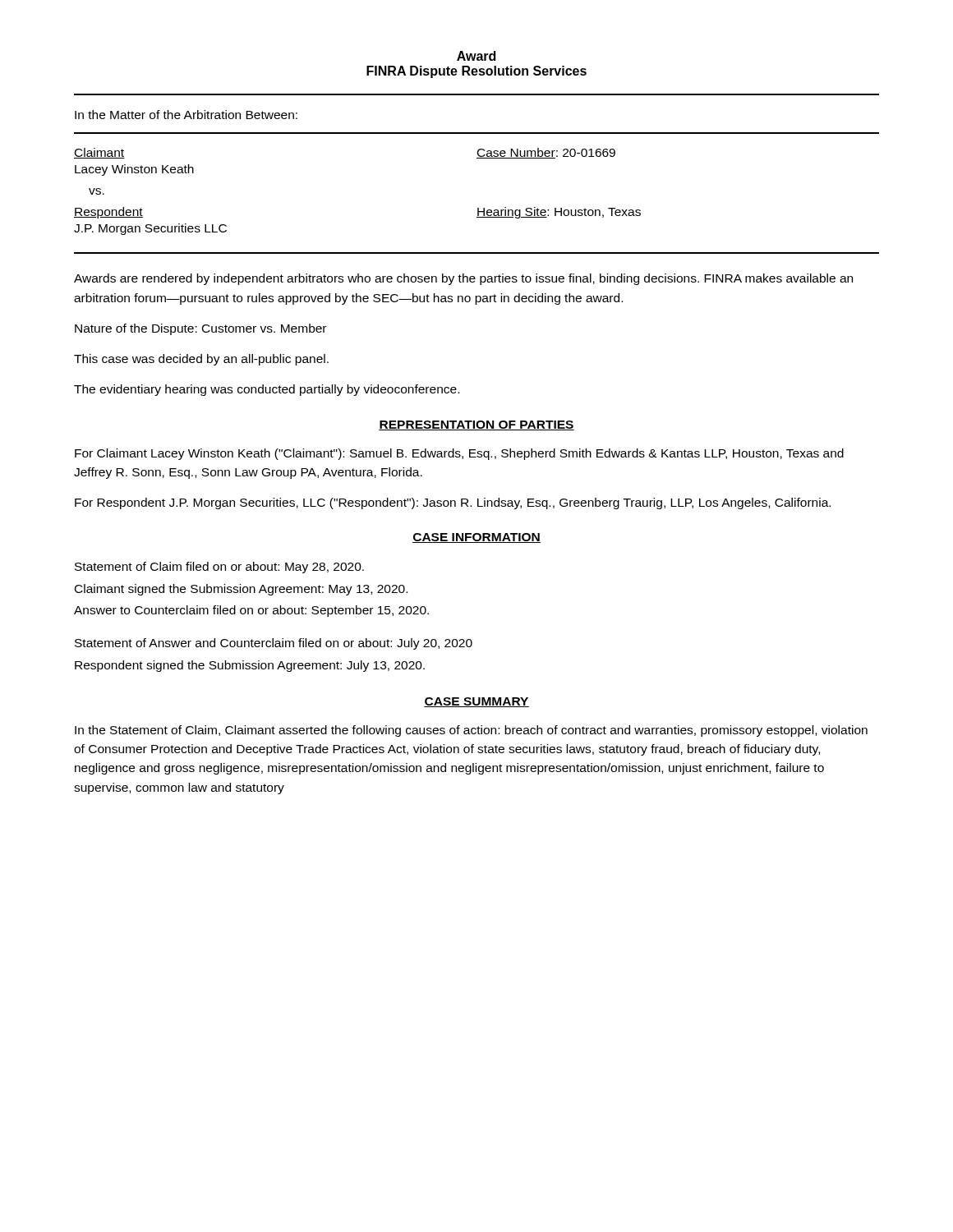Screen dimensions: 1232x953
Task: Click the passage that begins "Awards are rendered by independent arbitrators"
Action: (464, 288)
